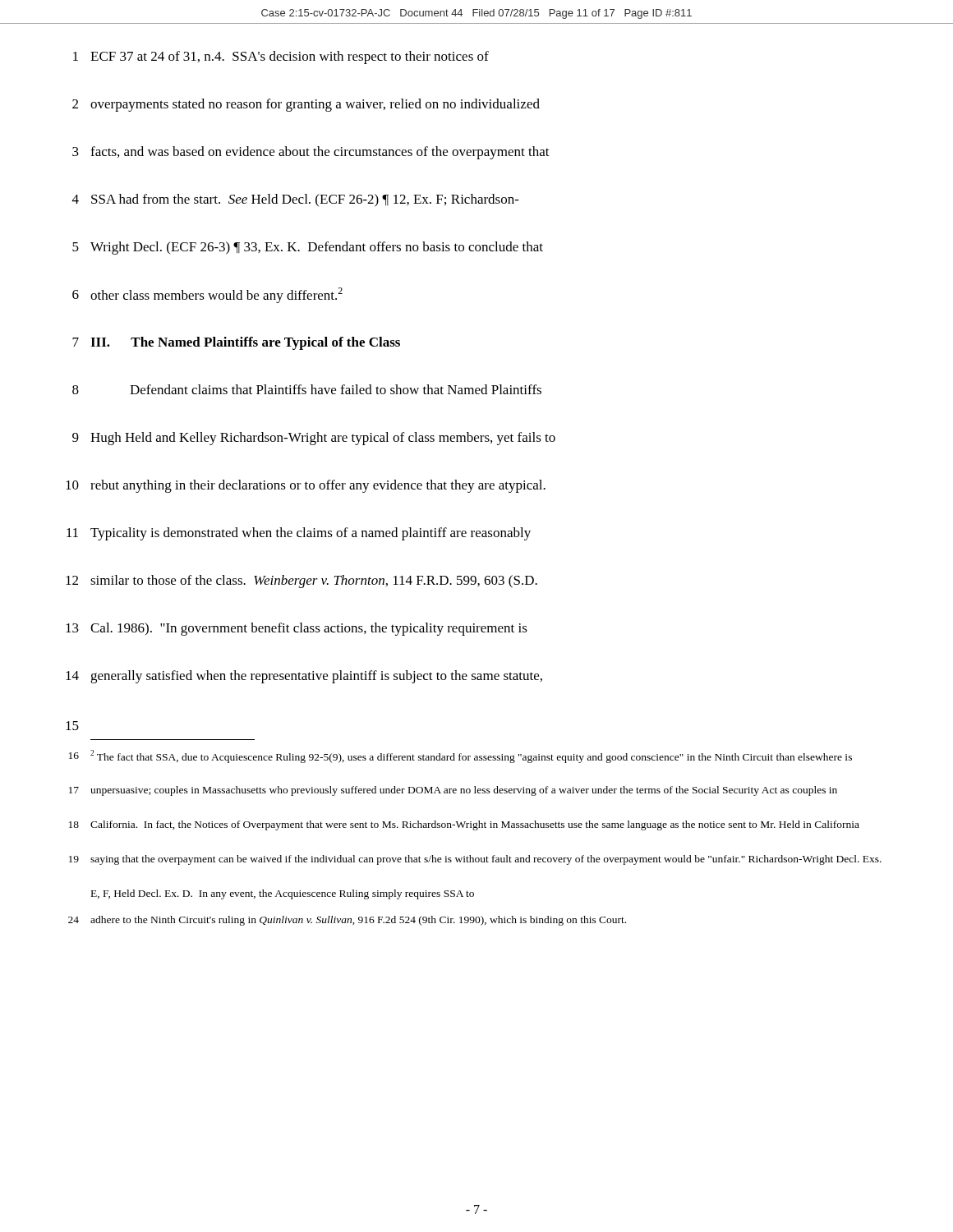Click on the text block that says "Hugh Held and Kelley Richardson-Wright are"
Screen dimensions: 1232x953
point(323,437)
